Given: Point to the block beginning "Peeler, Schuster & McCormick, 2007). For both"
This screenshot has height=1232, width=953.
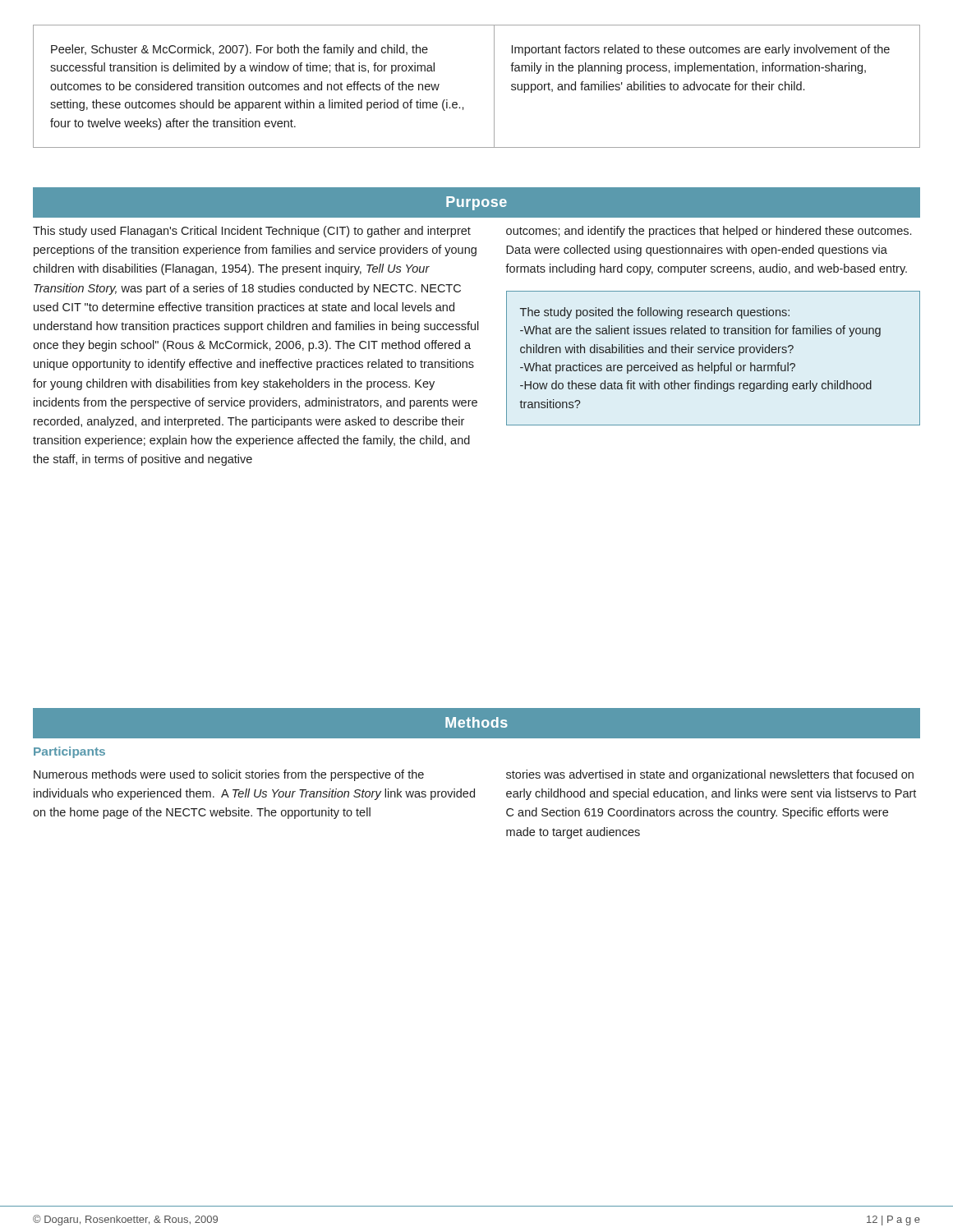Looking at the screenshot, I should click(x=257, y=86).
